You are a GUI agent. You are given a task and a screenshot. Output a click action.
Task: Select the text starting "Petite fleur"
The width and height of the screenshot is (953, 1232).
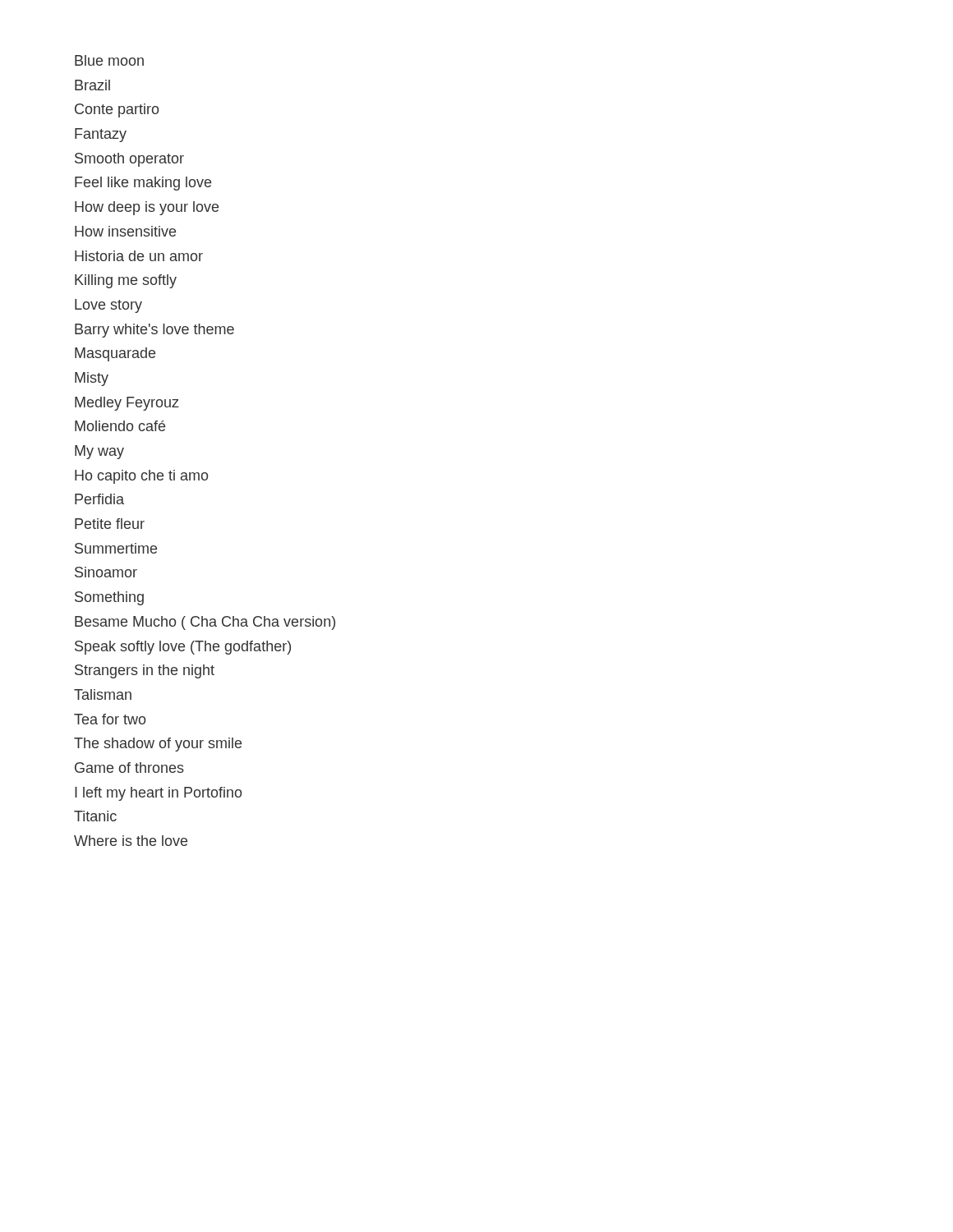[x=110, y=524]
